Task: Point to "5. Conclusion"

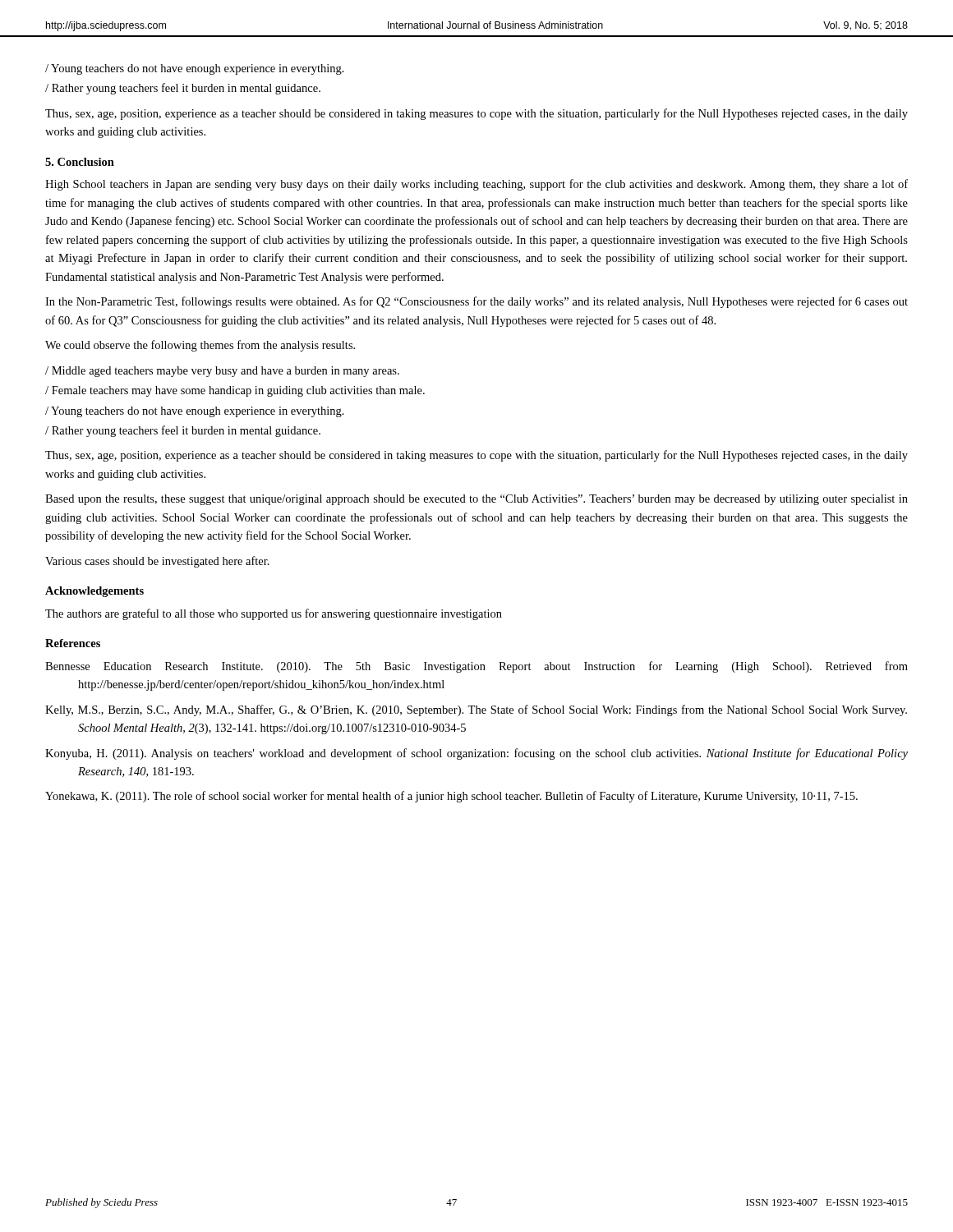Action: point(80,162)
